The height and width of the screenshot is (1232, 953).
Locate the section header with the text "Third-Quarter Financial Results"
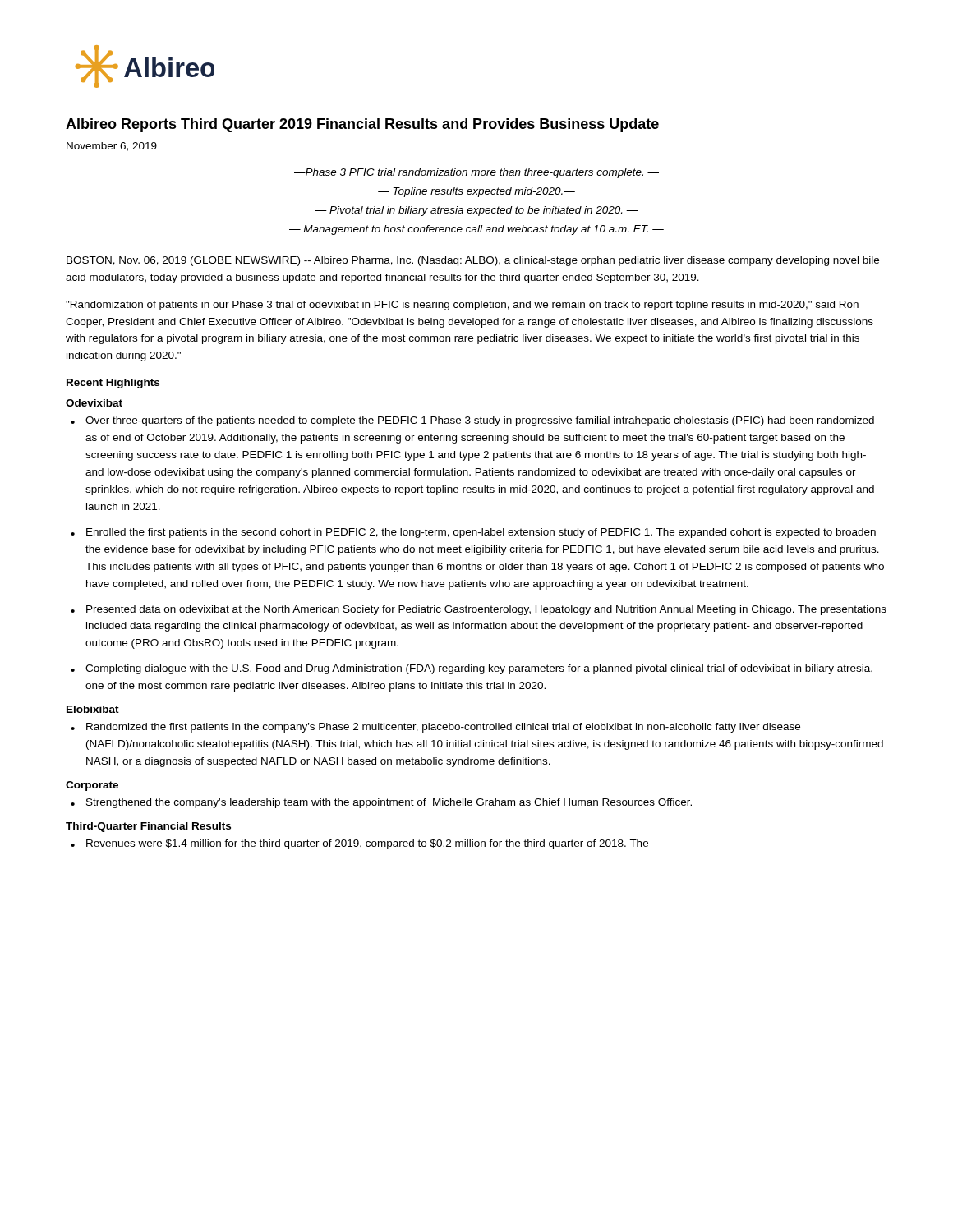pyautogui.click(x=149, y=826)
